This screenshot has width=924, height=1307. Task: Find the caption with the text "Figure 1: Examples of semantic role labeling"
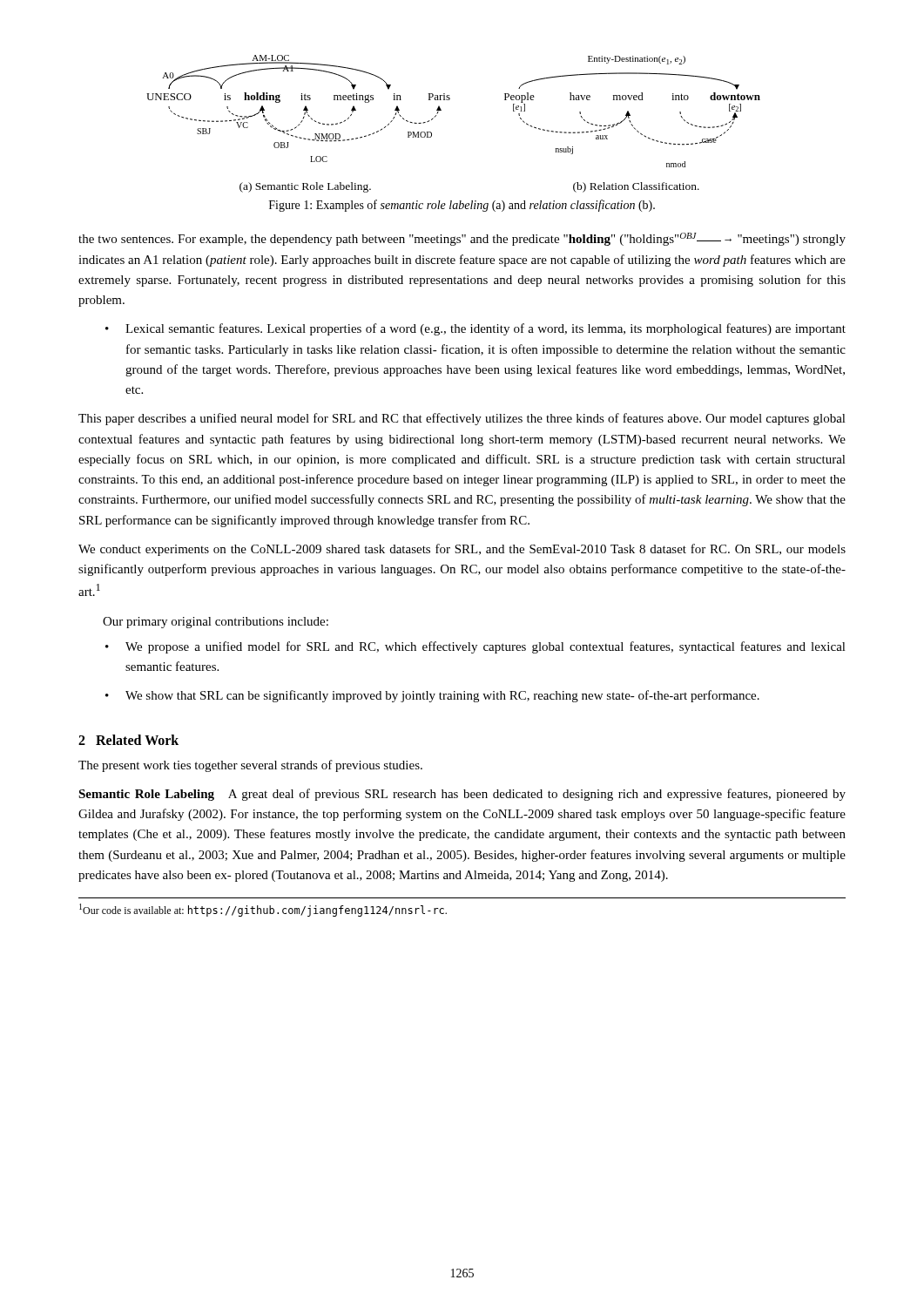[x=462, y=205]
